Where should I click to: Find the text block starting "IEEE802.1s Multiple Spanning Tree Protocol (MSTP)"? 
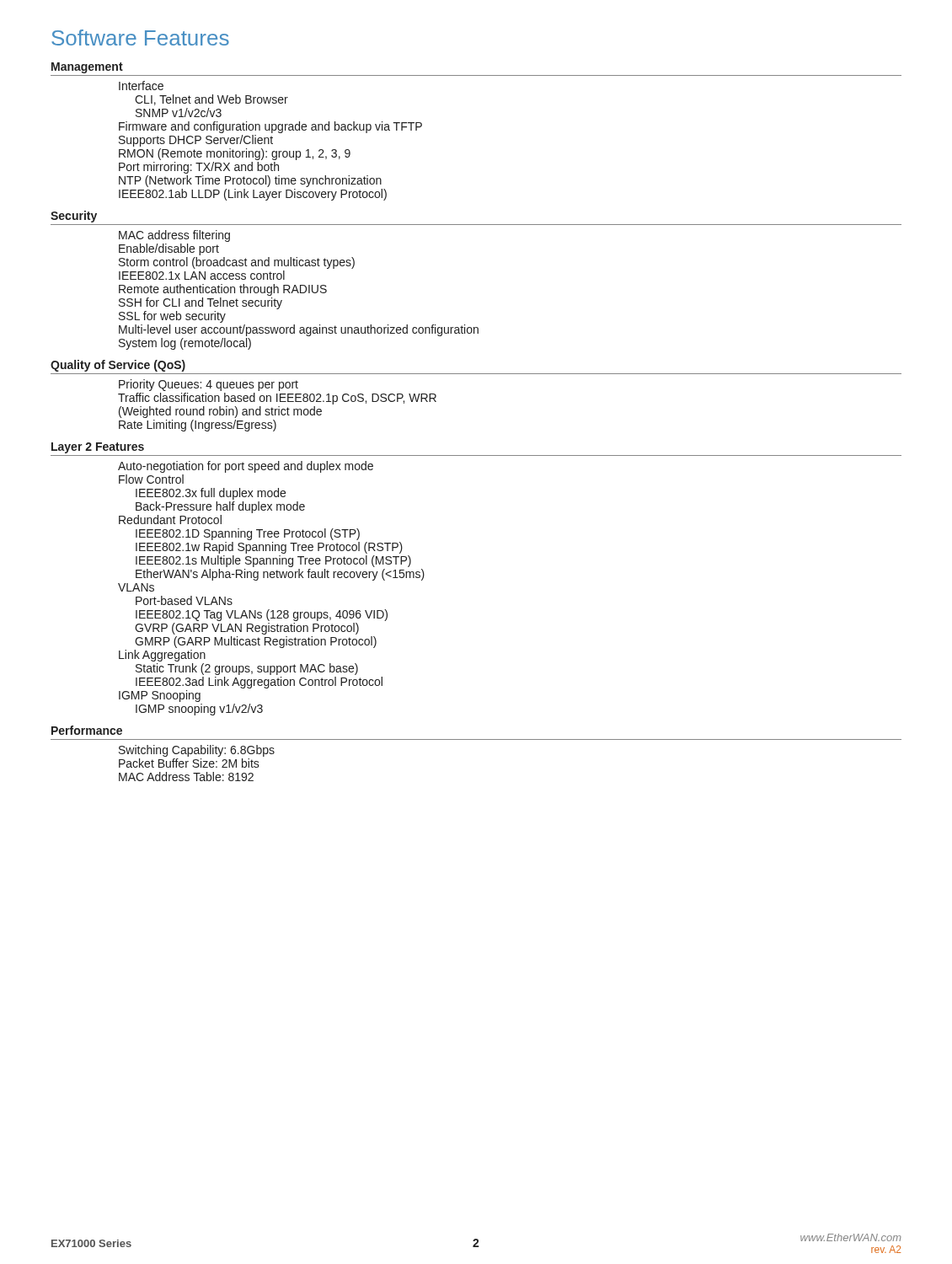pos(273,561)
